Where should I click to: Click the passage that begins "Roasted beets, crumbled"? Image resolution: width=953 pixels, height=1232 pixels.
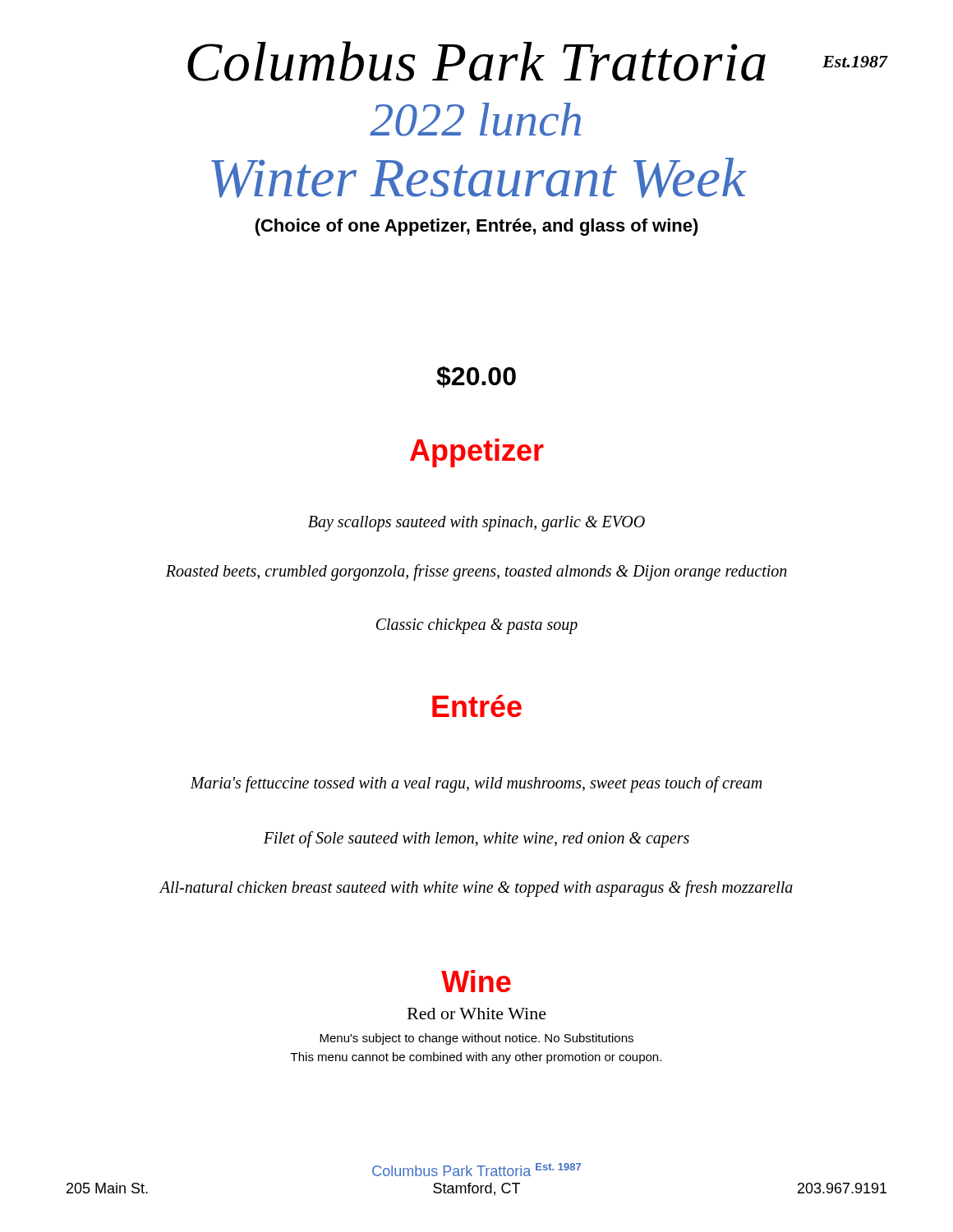click(476, 571)
